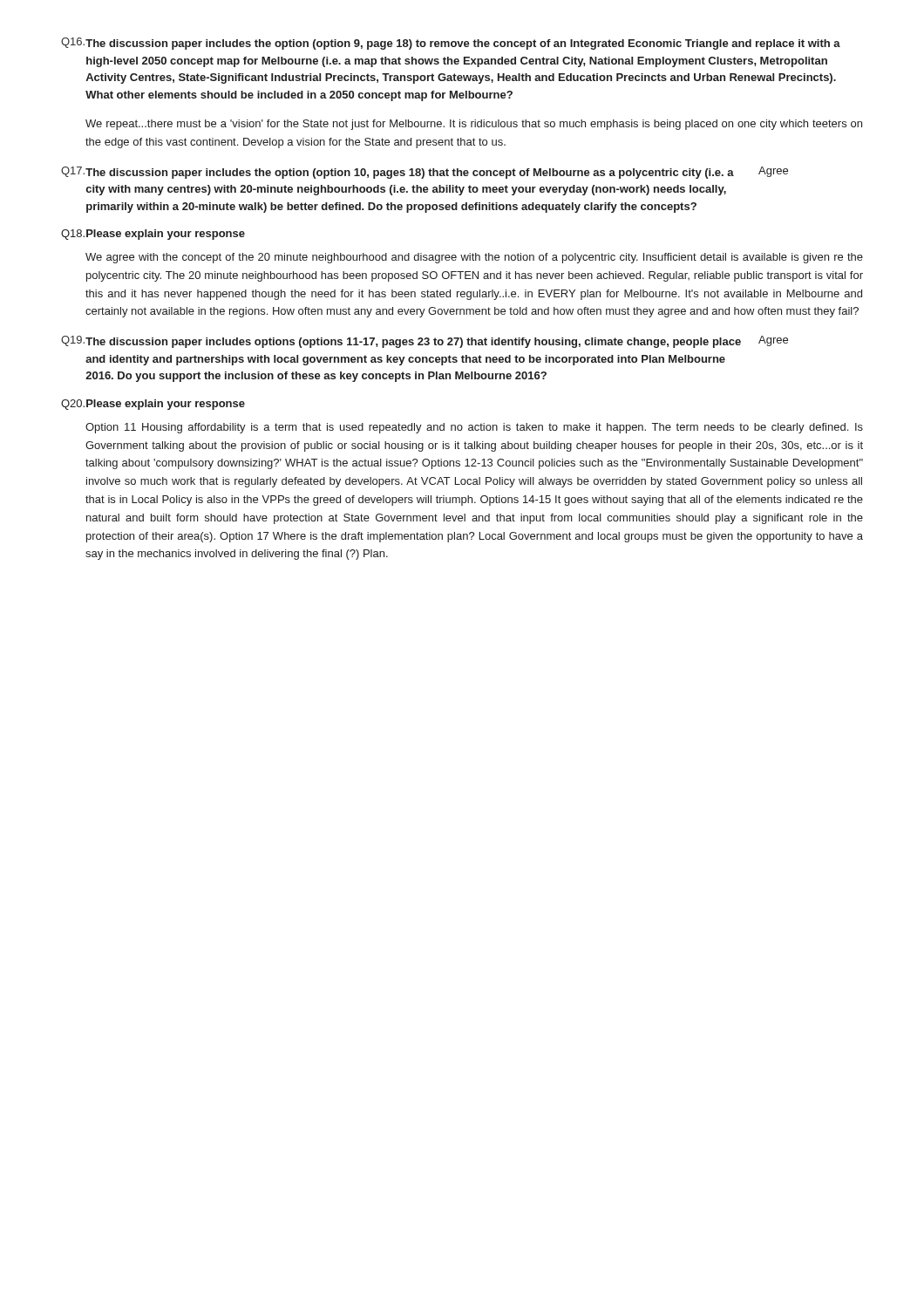Select the text block containing "Option 11 Housing affordability is a term that"
Image resolution: width=924 pixels, height=1308 pixels.
[474, 490]
